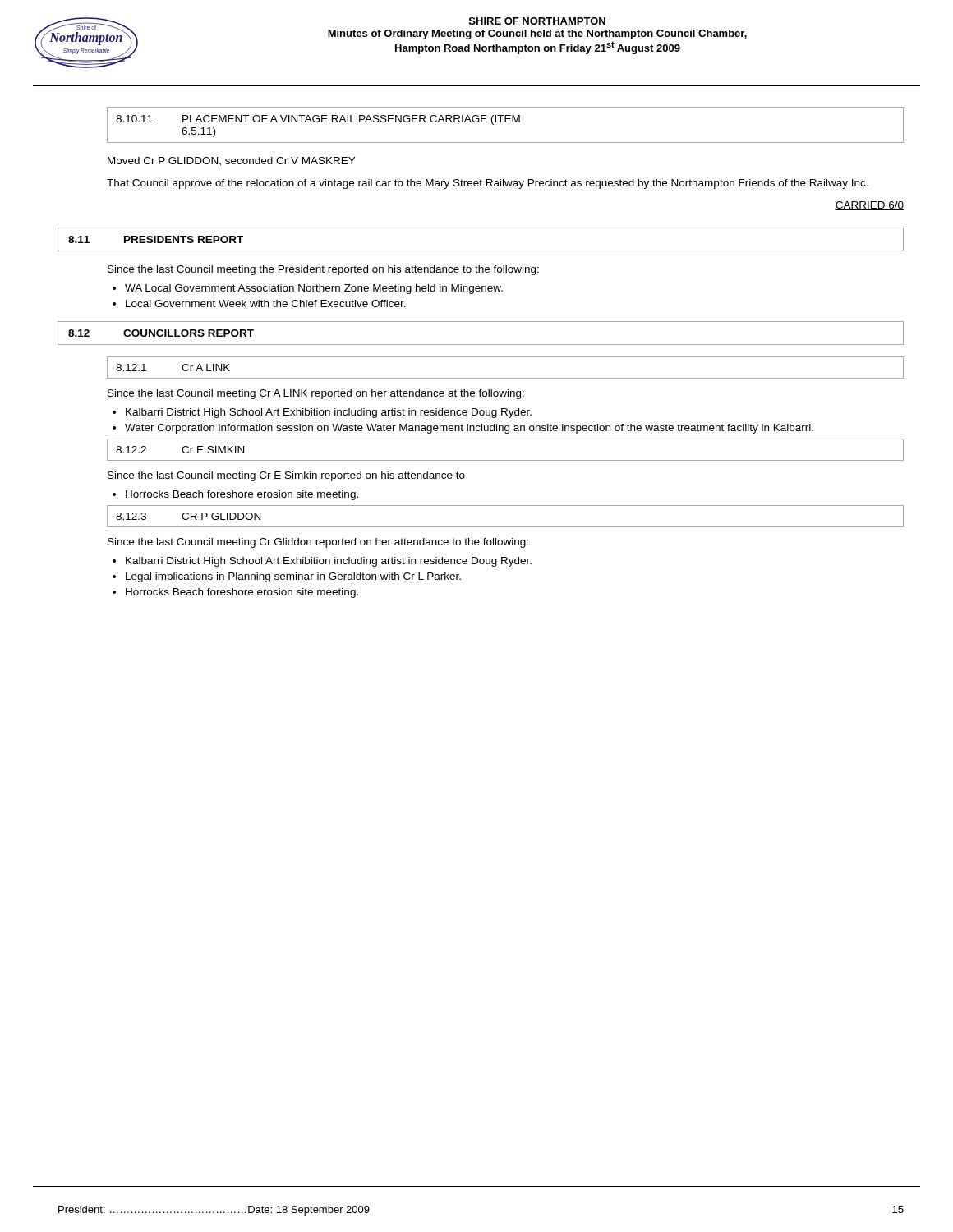Click on the table containing "12.1 Cr A"
Screen dimensions: 1232x953
pos(505,368)
